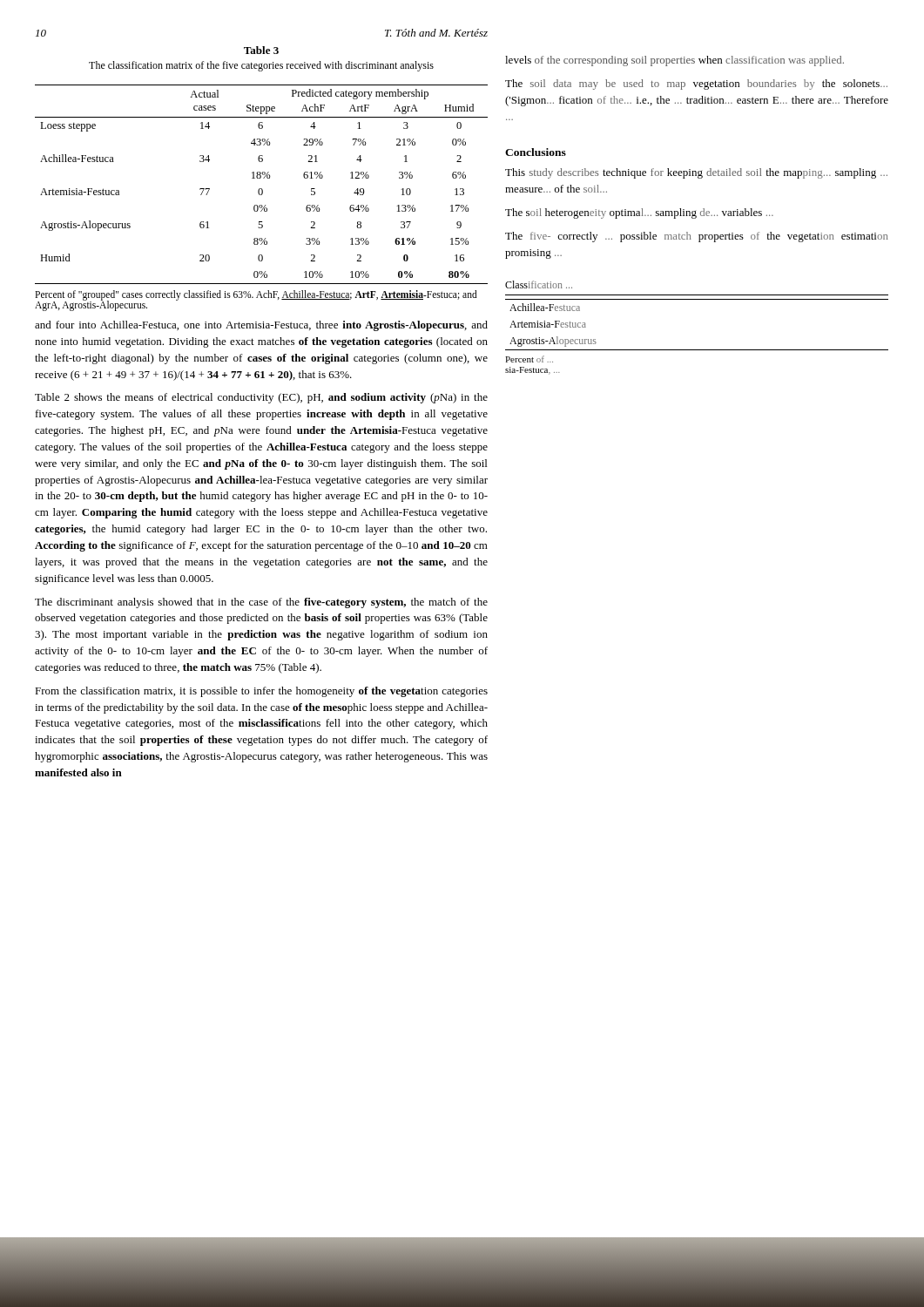Select the footnote that reads "Percent of "grouped" cases correctly classified is 63%."
This screenshot has height=1307, width=924.
pyautogui.click(x=256, y=300)
